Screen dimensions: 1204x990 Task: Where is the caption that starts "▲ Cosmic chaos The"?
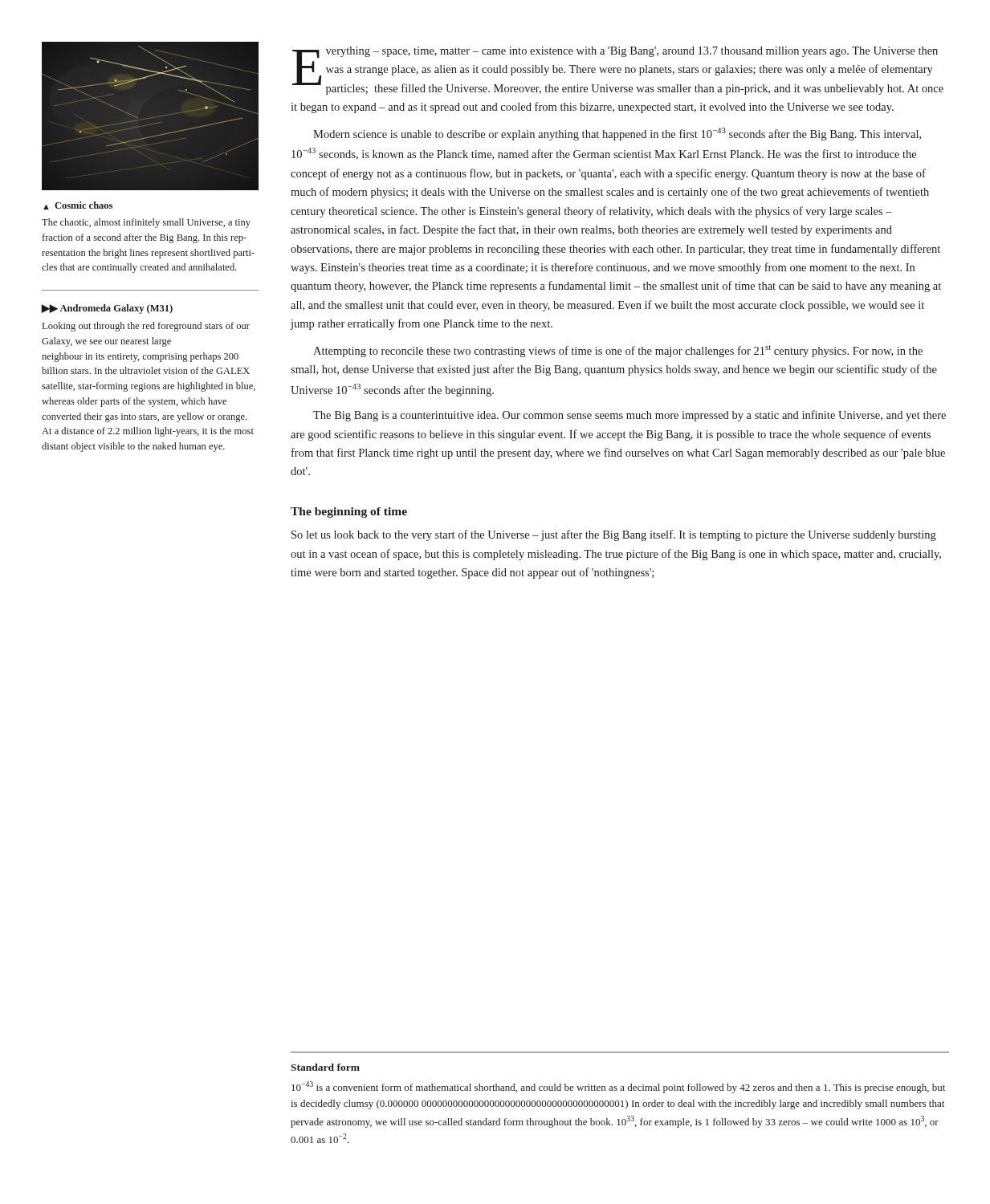tap(150, 238)
